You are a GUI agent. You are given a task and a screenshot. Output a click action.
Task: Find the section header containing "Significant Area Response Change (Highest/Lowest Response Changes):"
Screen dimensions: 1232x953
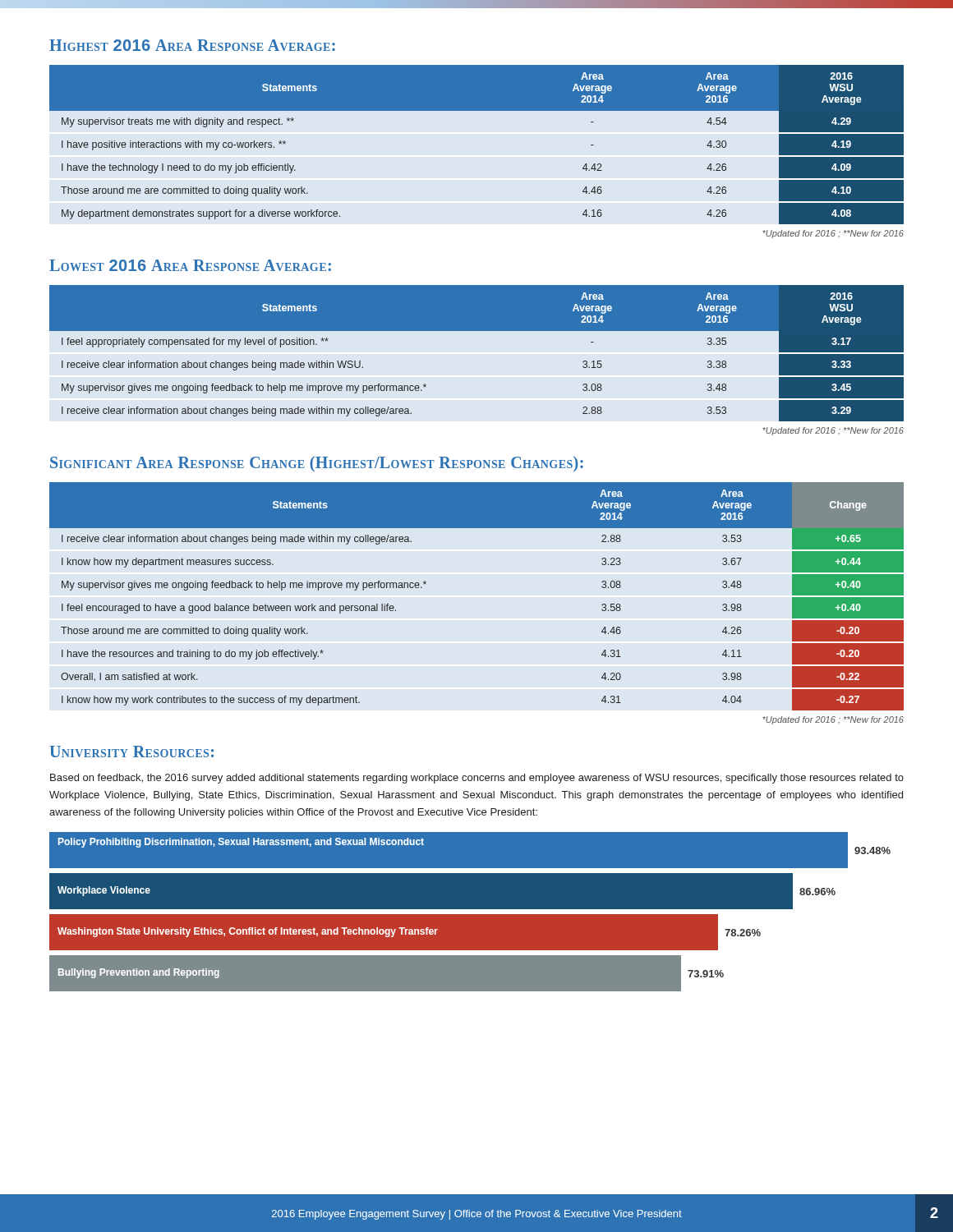317,462
